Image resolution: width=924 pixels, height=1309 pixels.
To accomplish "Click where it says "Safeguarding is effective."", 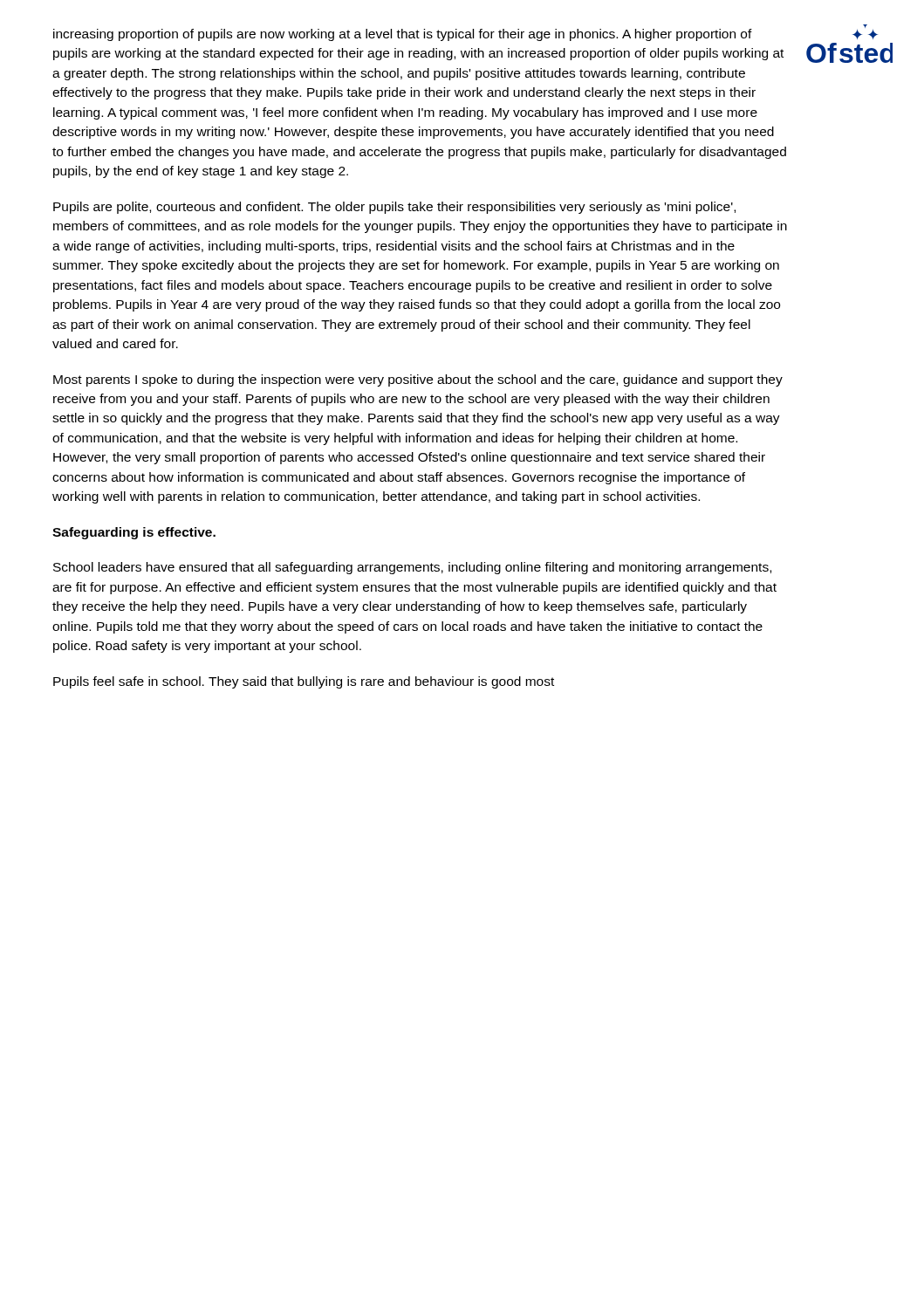I will coord(134,533).
